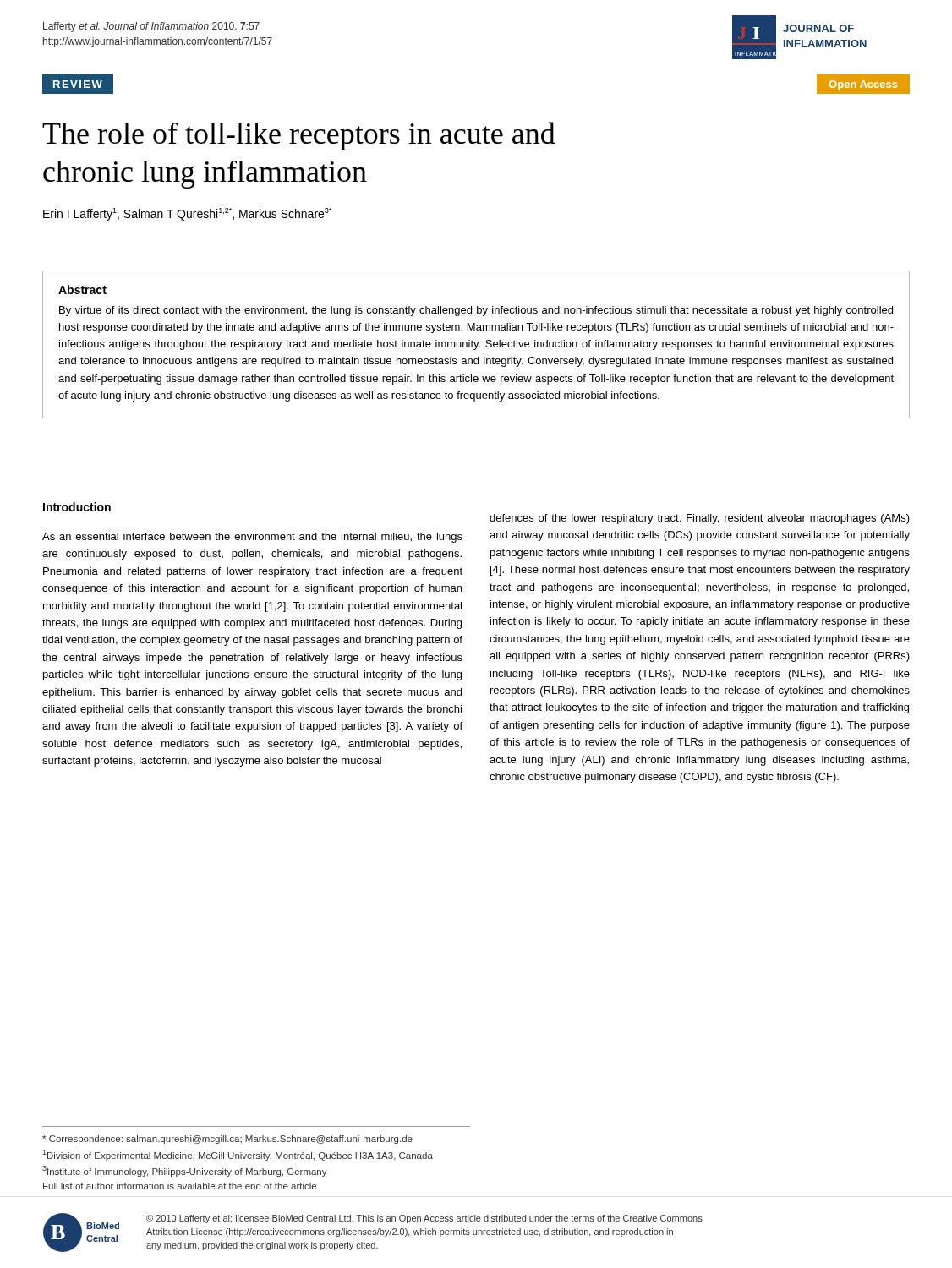Point to the passage starting "The role of toll-like"
Screen dimensions: 1268x952
click(x=299, y=136)
